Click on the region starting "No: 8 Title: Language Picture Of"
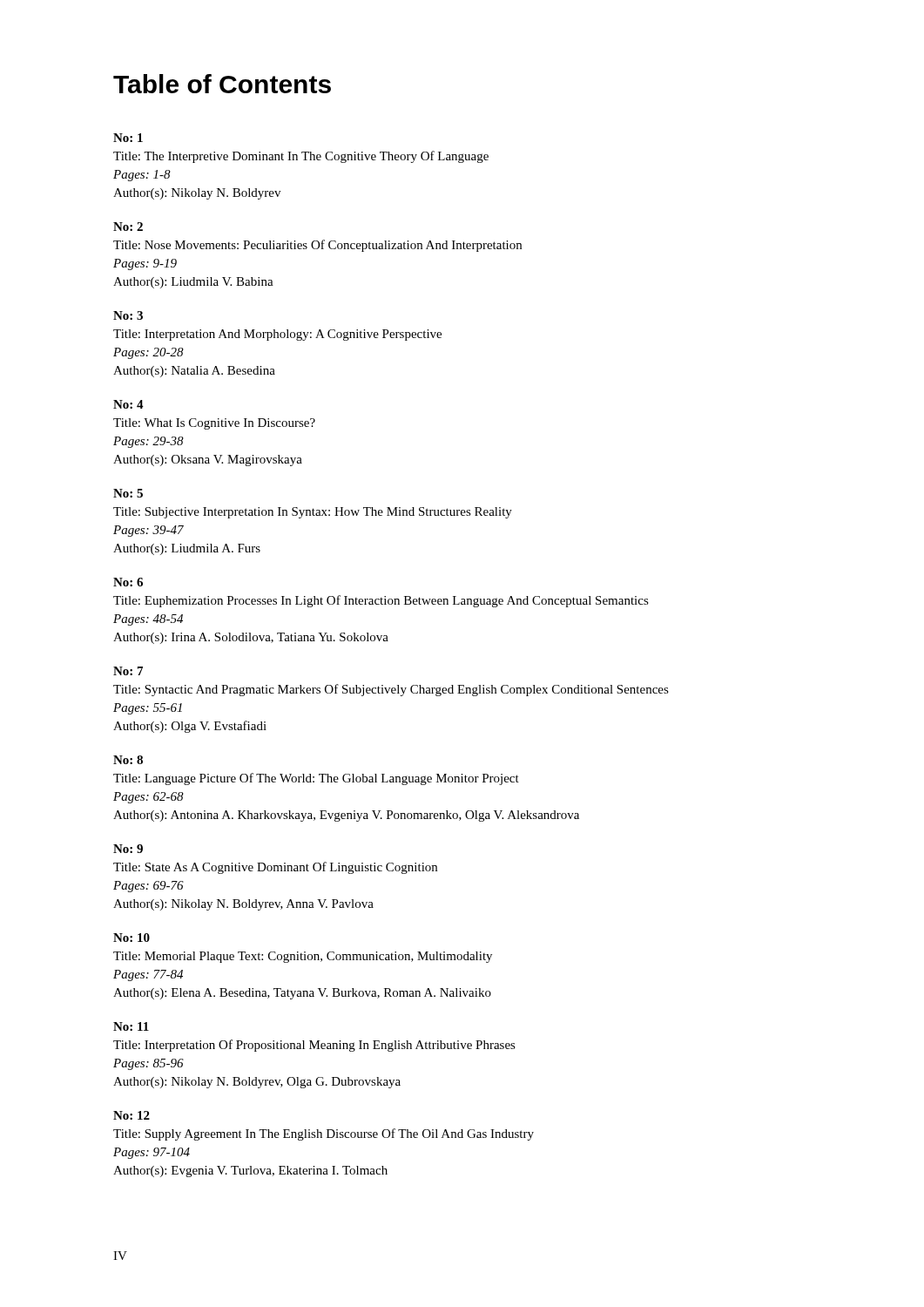This screenshot has width=924, height=1307. point(462,789)
